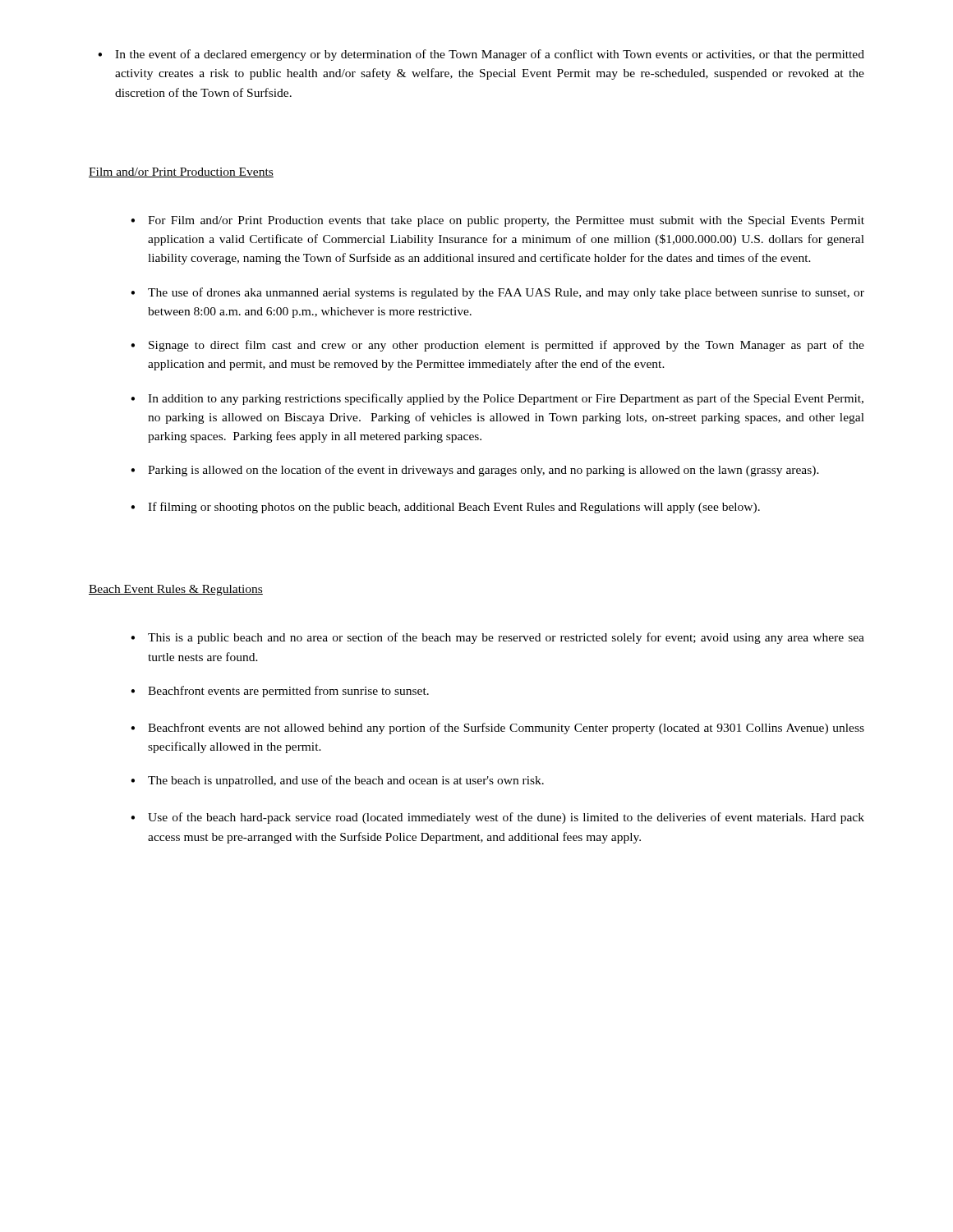The width and height of the screenshot is (953, 1232).
Task: Click the passage that begins "• This is a"
Action: (493, 647)
